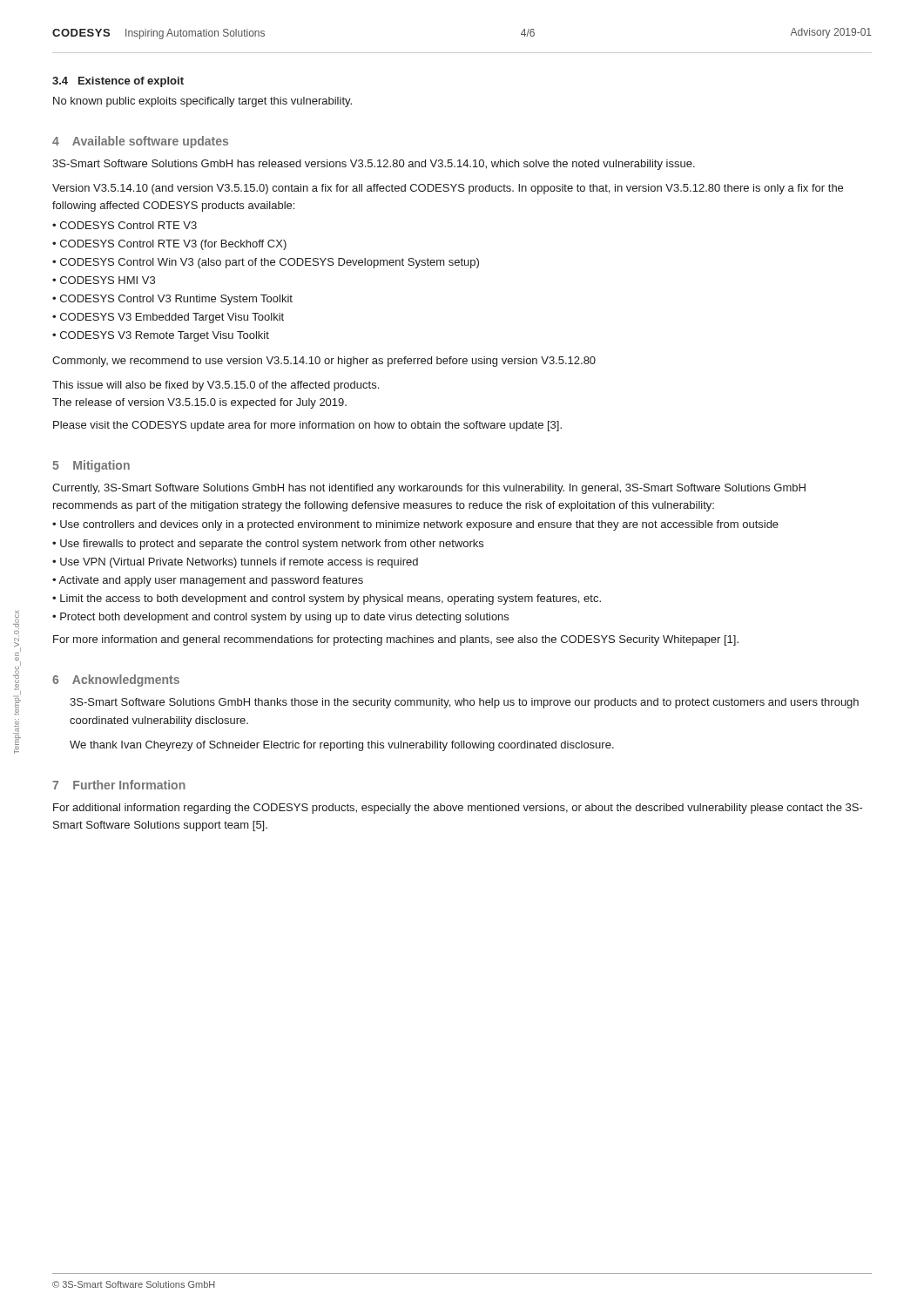The image size is (924, 1307).
Task: Click on the region starting "This issue will also be fixed by"
Action: click(216, 393)
